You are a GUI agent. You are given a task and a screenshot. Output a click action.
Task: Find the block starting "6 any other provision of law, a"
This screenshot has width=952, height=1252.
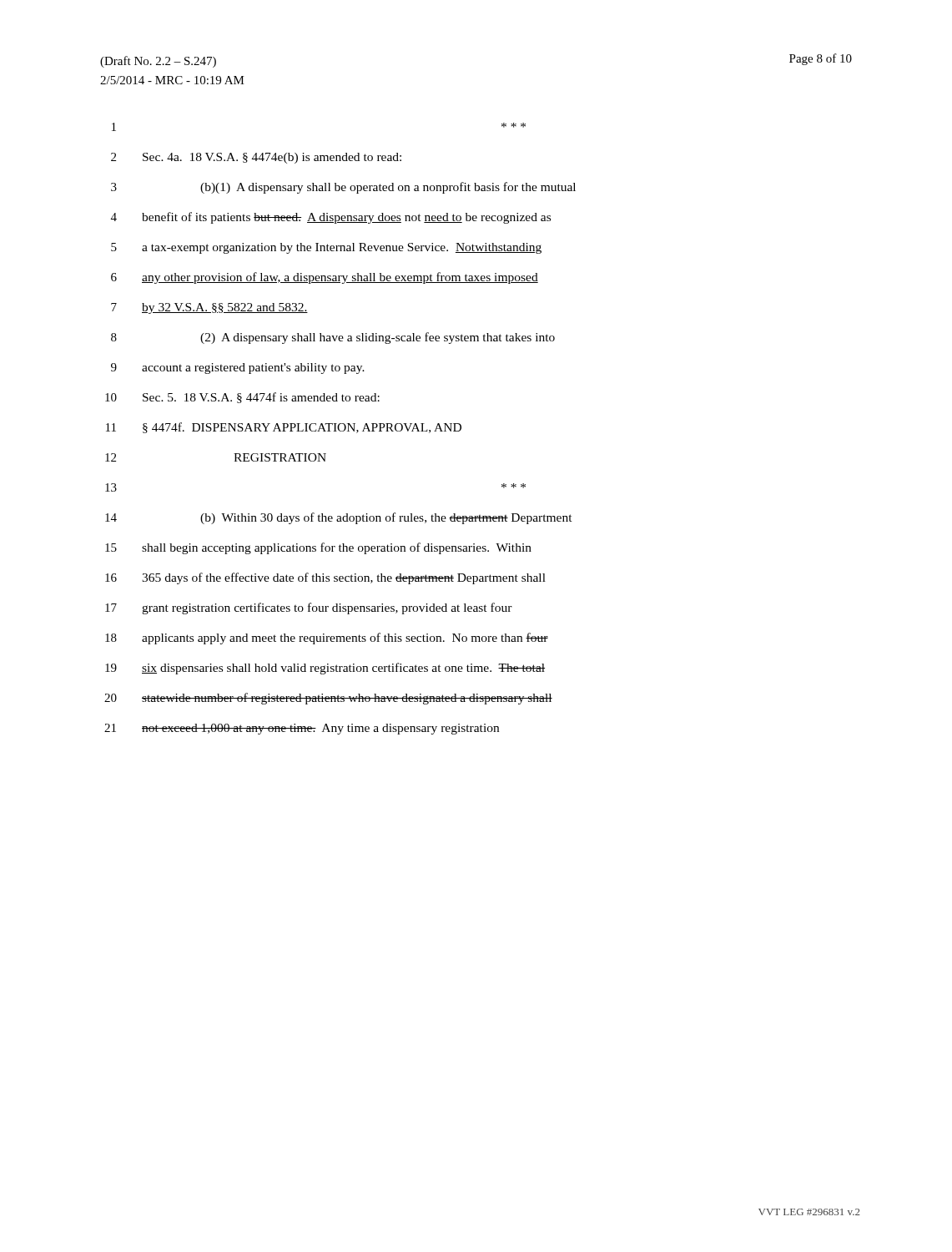(x=476, y=277)
